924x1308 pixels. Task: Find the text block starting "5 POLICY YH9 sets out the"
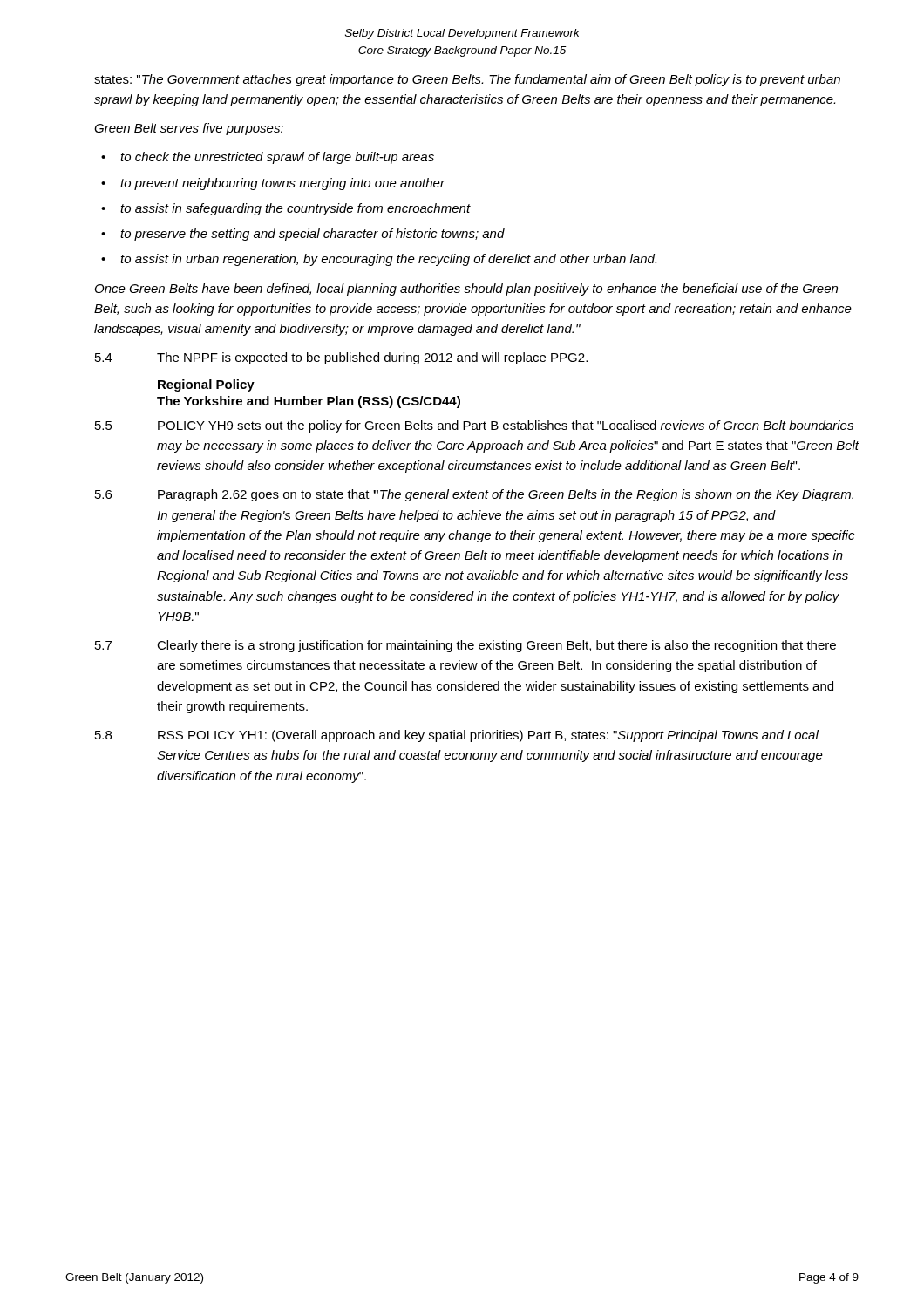(x=476, y=445)
